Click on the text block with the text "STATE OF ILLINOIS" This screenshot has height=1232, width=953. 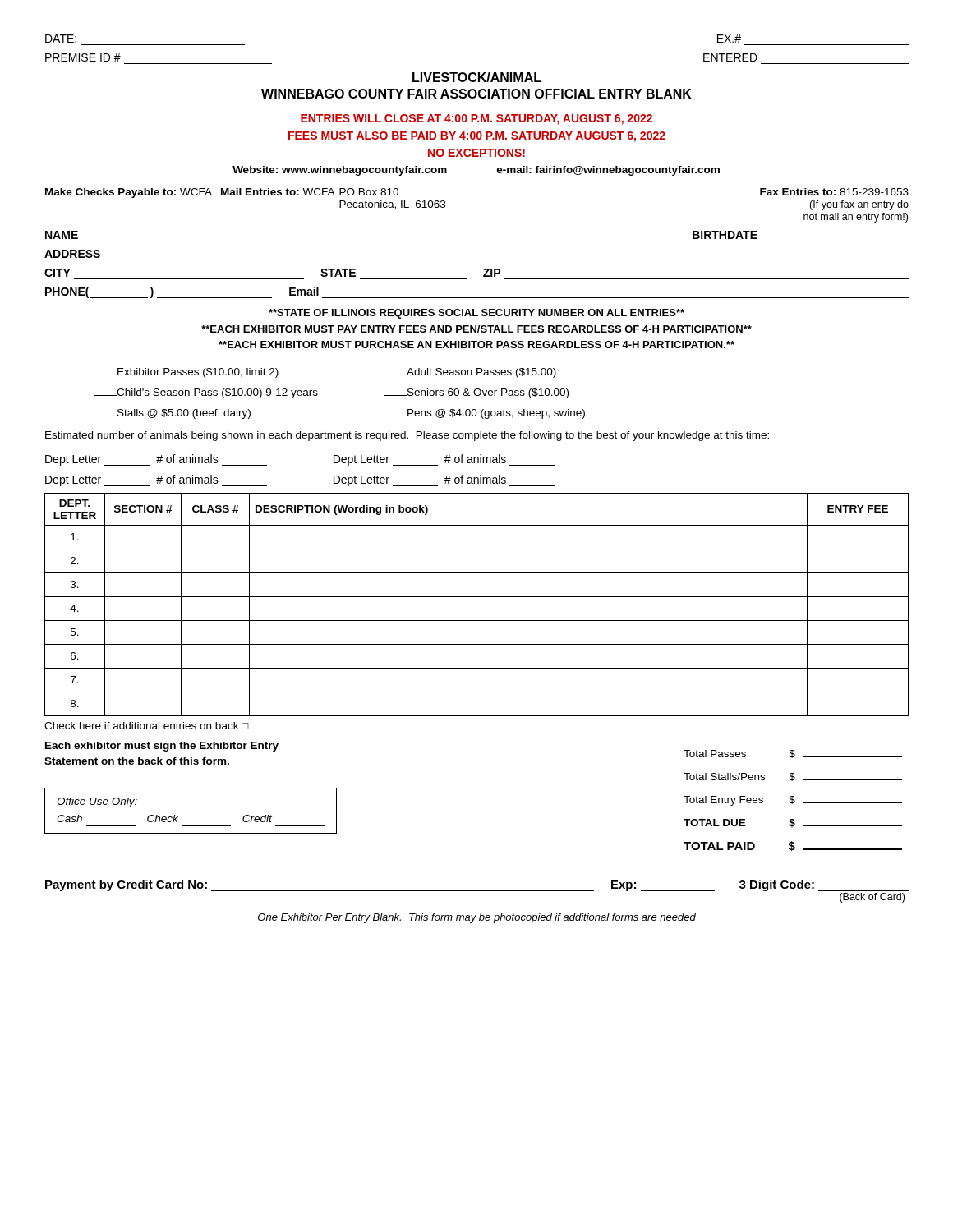476,329
